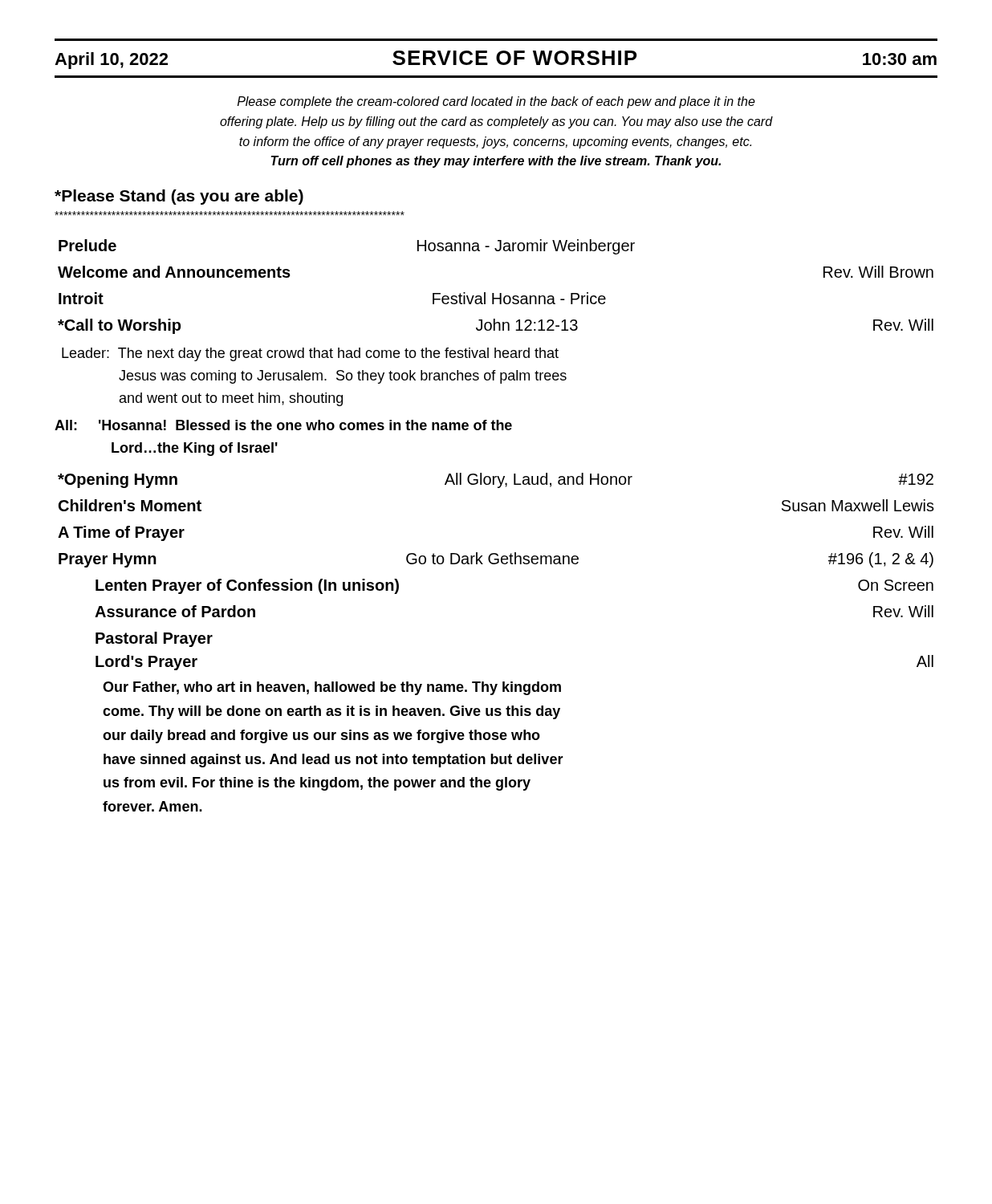This screenshot has height=1204, width=992.
Task: Point to the element starting "A Time of"
Action: click(x=122, y=533)
